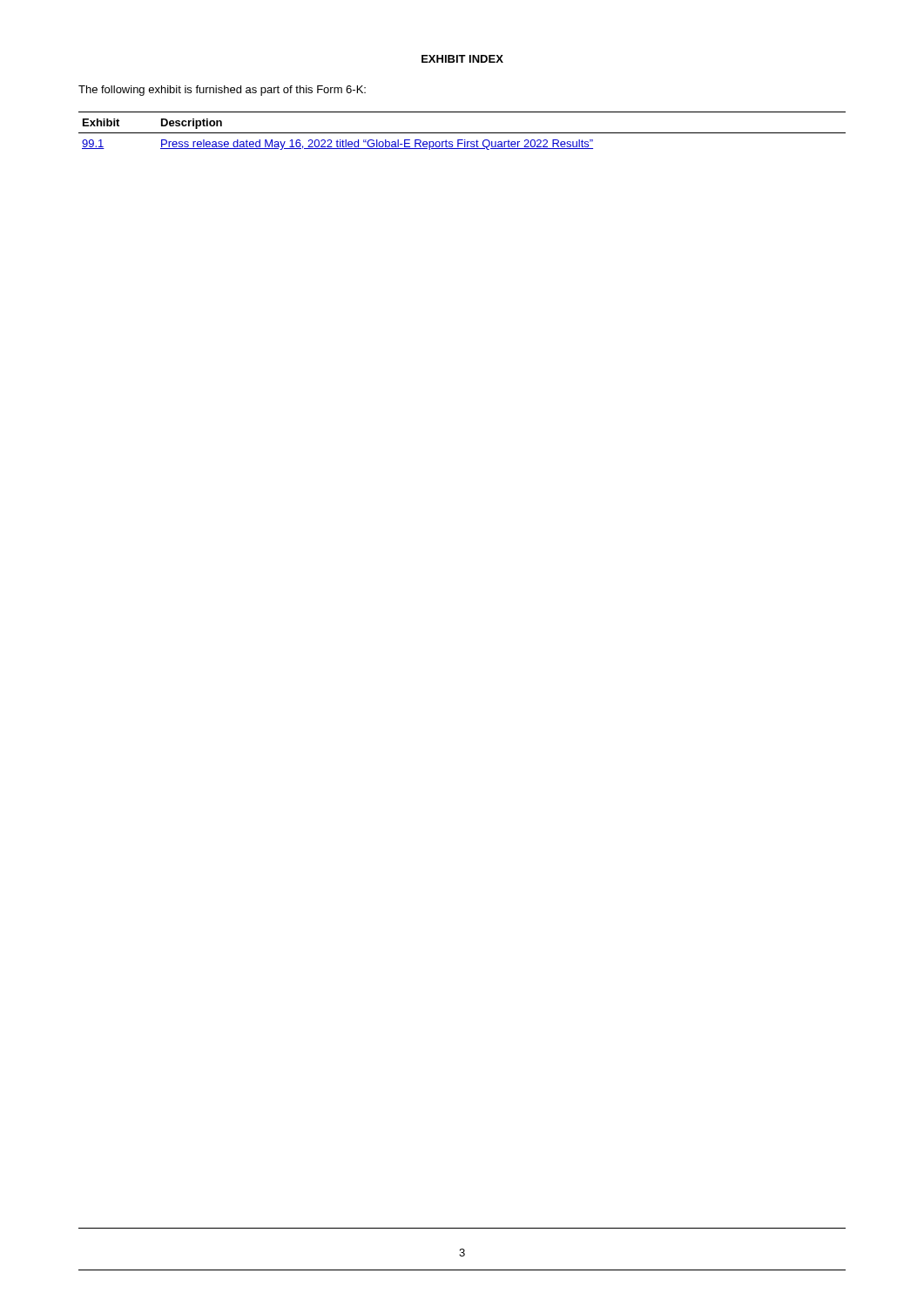Locate the table with the text "Press release dated"
Screen dimensions: 1307x924
(462, 132)
